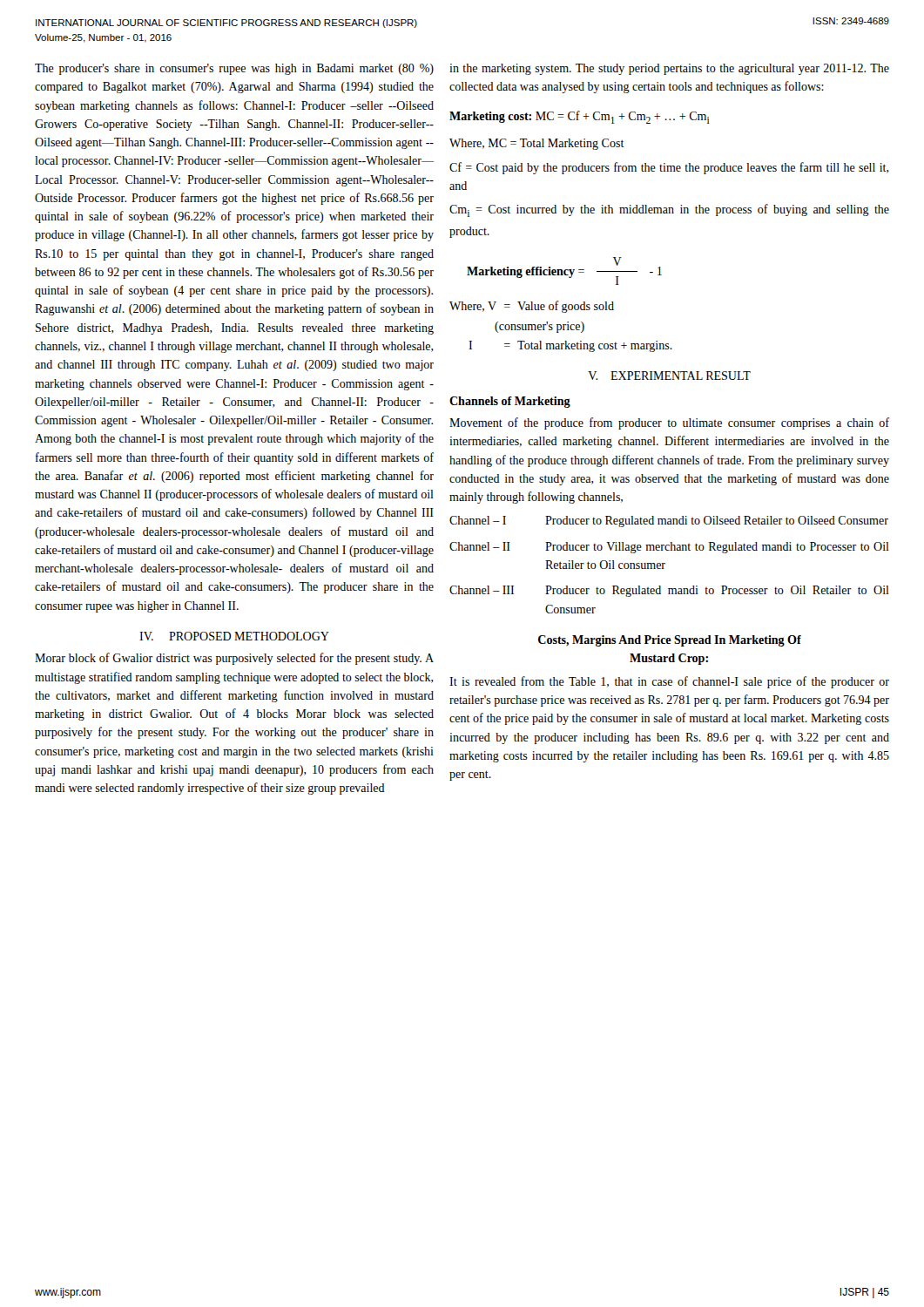Navigate to the text block starting "IV. PROPOSED METHODOLOGY"
The height and width of the screenshot is (1307, 924).
pyautogui.click(x=234, y=637)
